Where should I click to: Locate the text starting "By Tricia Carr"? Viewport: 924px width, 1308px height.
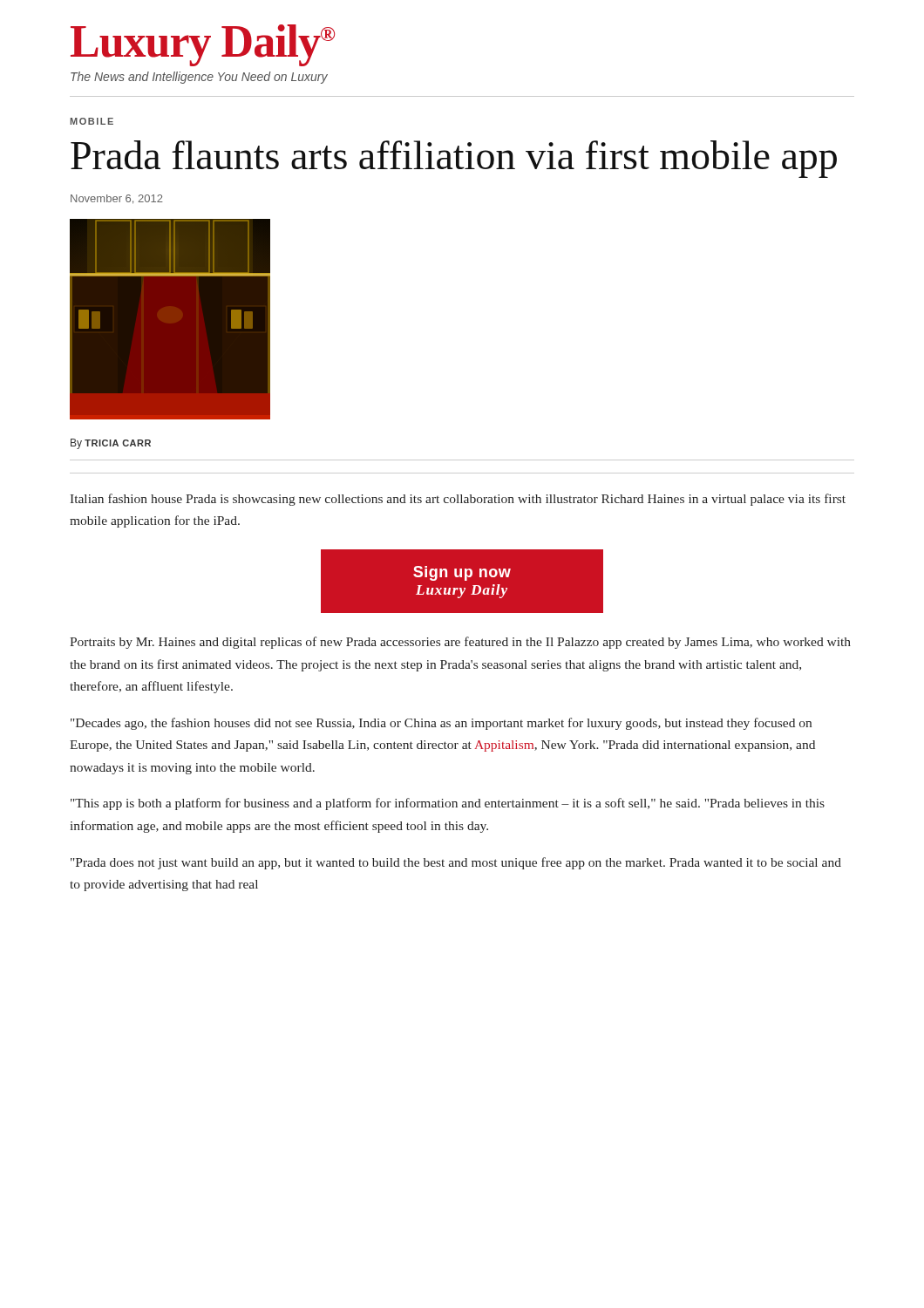coord(111,443)
